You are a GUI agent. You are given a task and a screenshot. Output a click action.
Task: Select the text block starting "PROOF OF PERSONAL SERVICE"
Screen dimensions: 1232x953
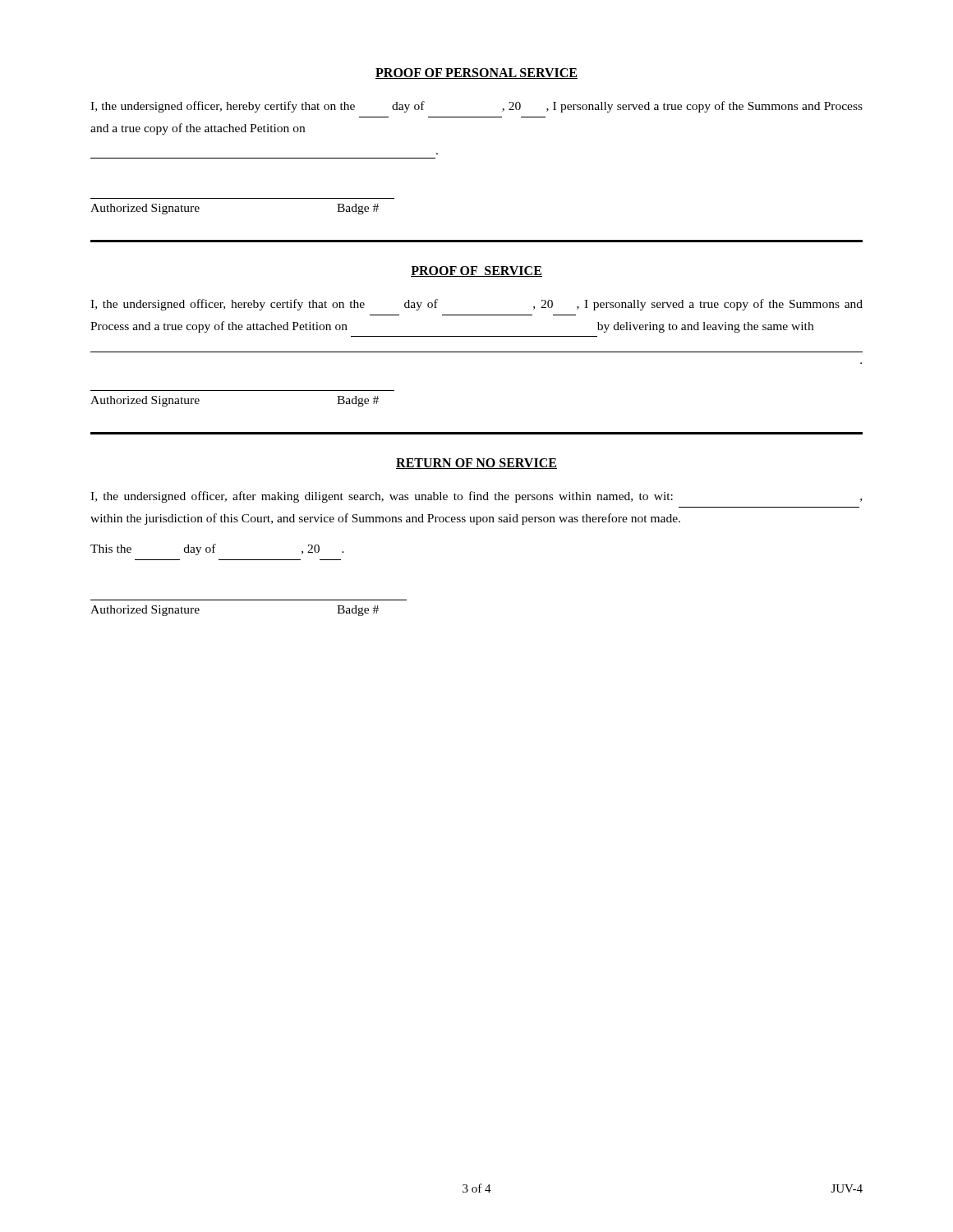[476, 73]
